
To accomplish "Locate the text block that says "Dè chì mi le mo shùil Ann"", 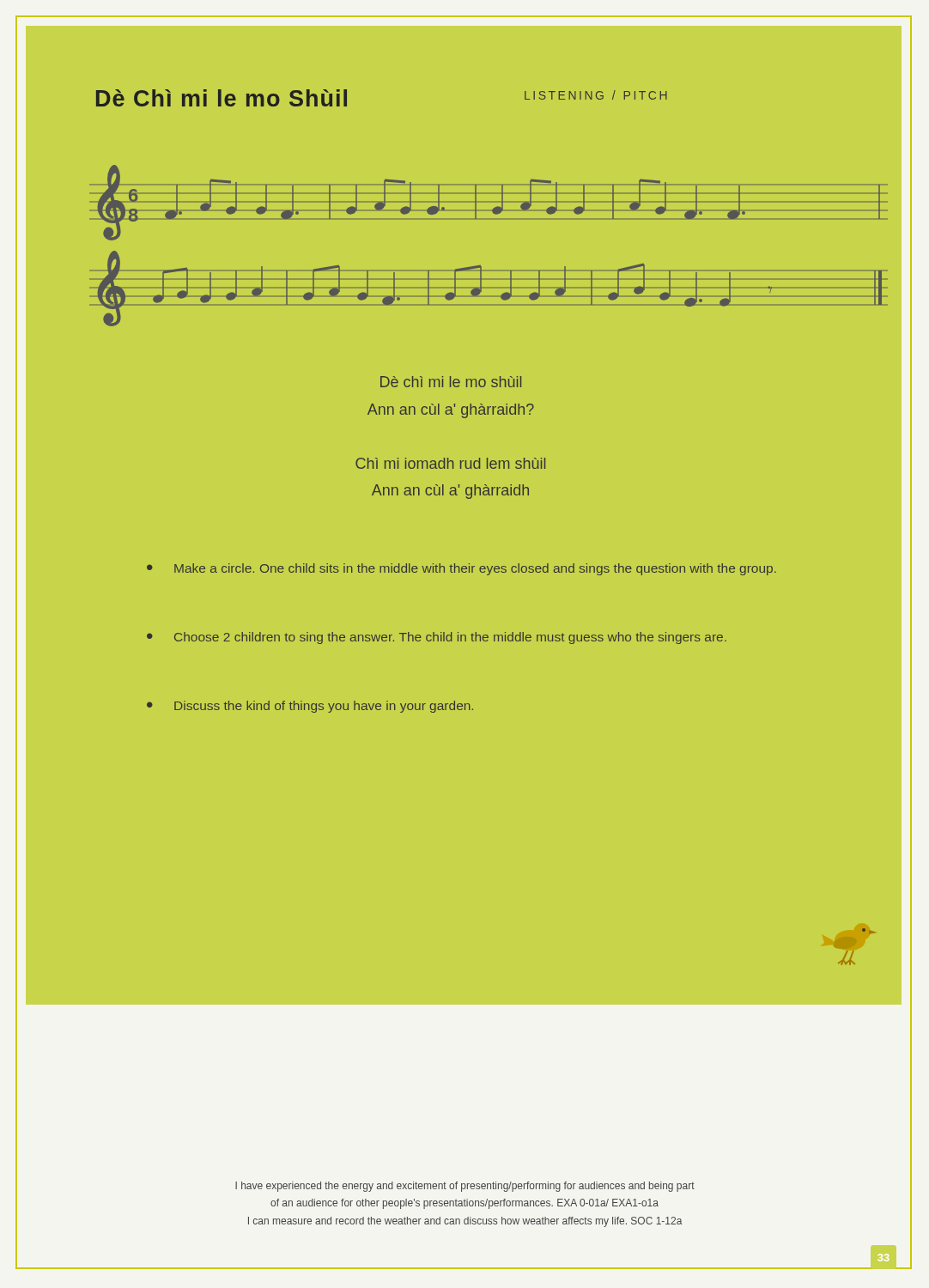I will click(451, 382).
